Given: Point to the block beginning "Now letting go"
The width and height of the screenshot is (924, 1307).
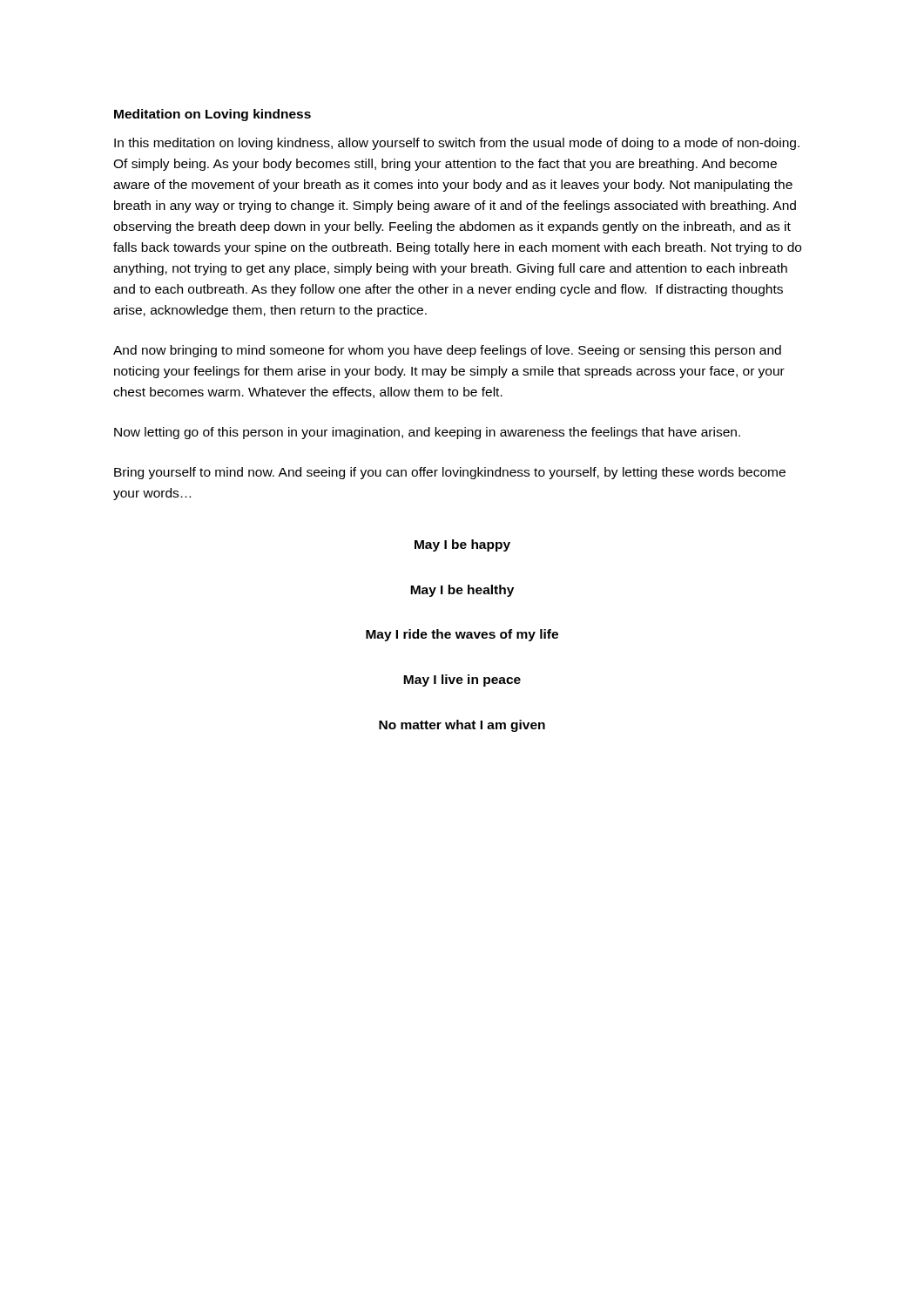Looking at the screenshot, I should pyautogui.click(x=427, y=432).
